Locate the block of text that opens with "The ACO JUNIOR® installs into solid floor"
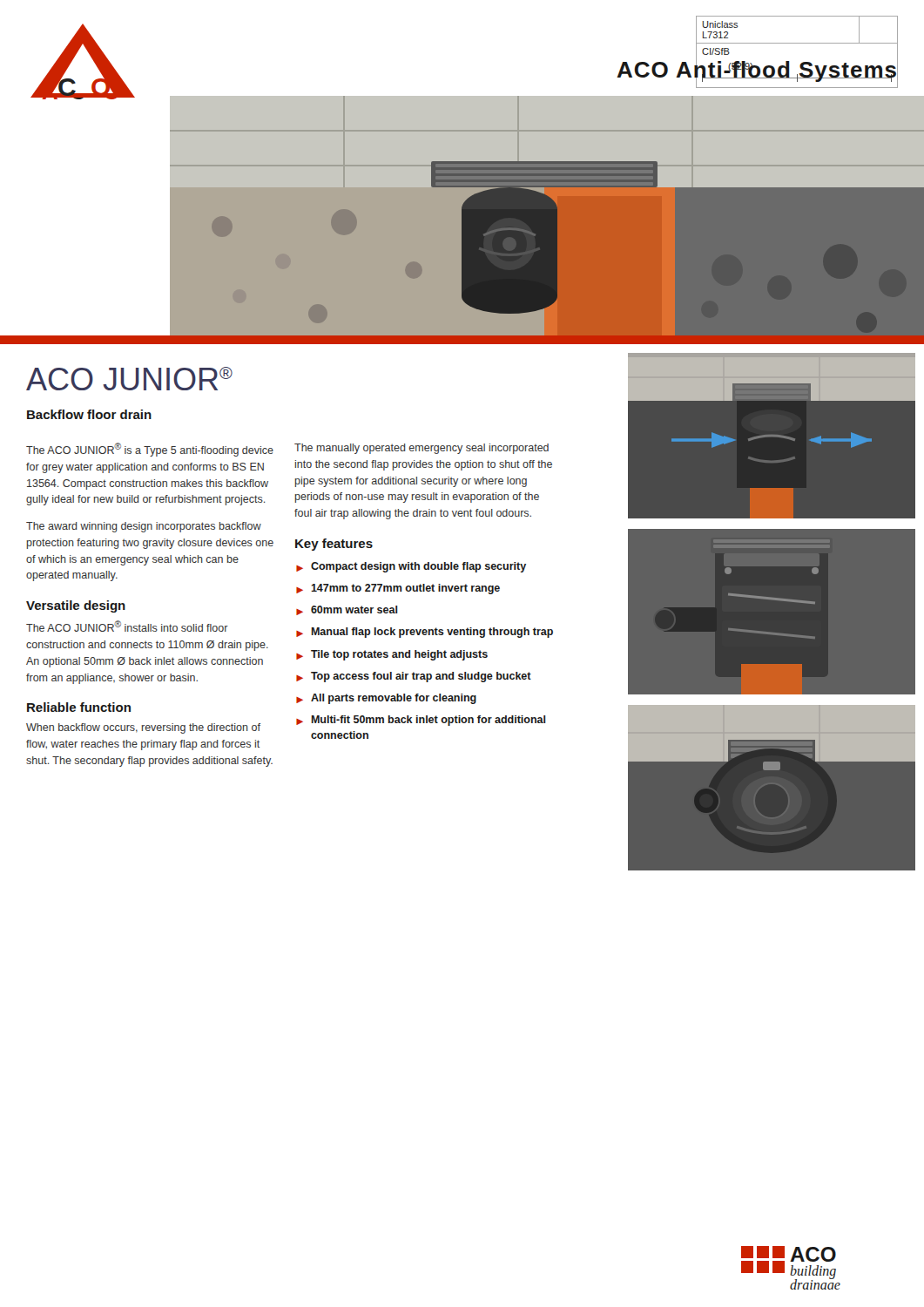 147,652
